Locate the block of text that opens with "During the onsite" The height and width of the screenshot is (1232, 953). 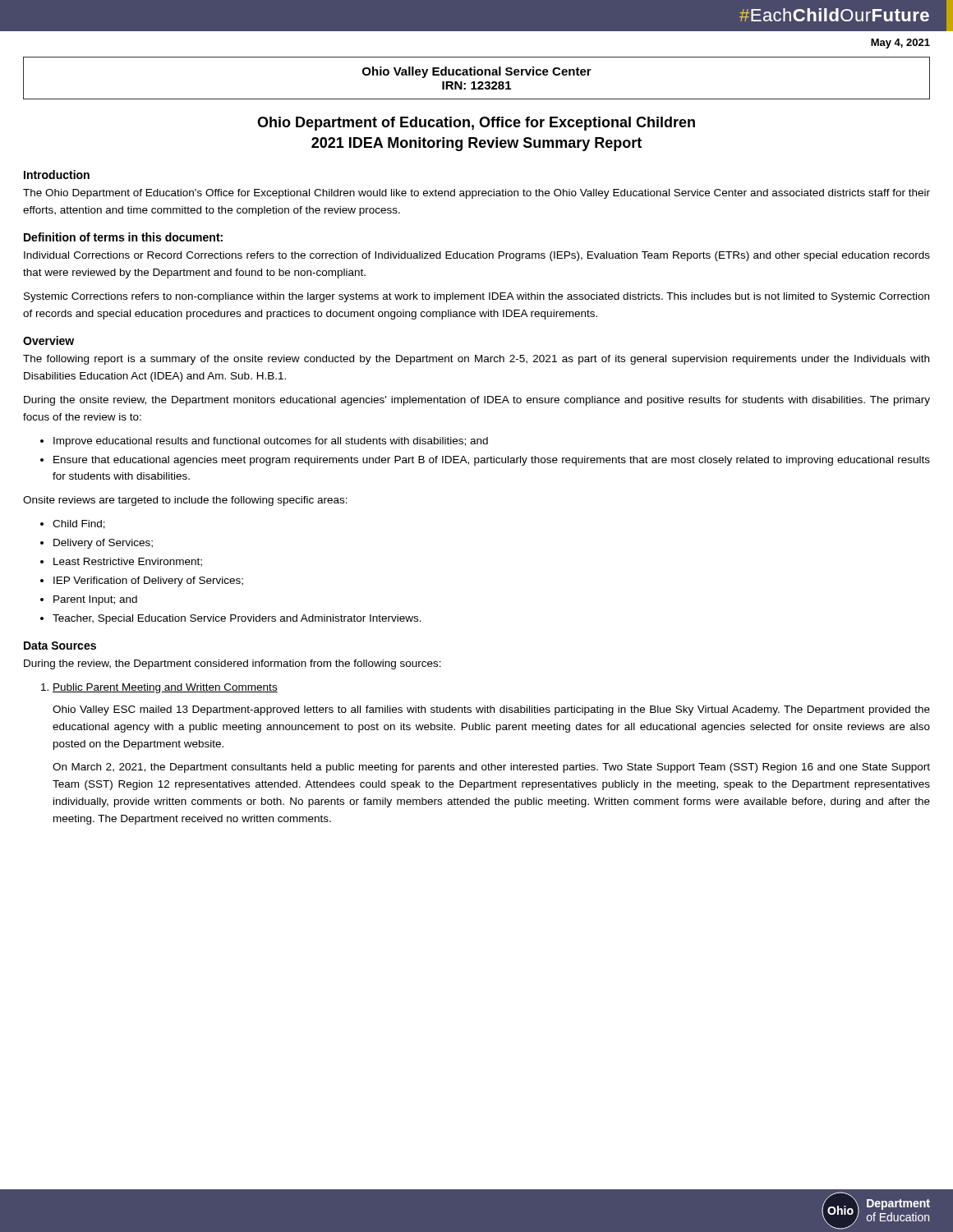click(476, 408)
